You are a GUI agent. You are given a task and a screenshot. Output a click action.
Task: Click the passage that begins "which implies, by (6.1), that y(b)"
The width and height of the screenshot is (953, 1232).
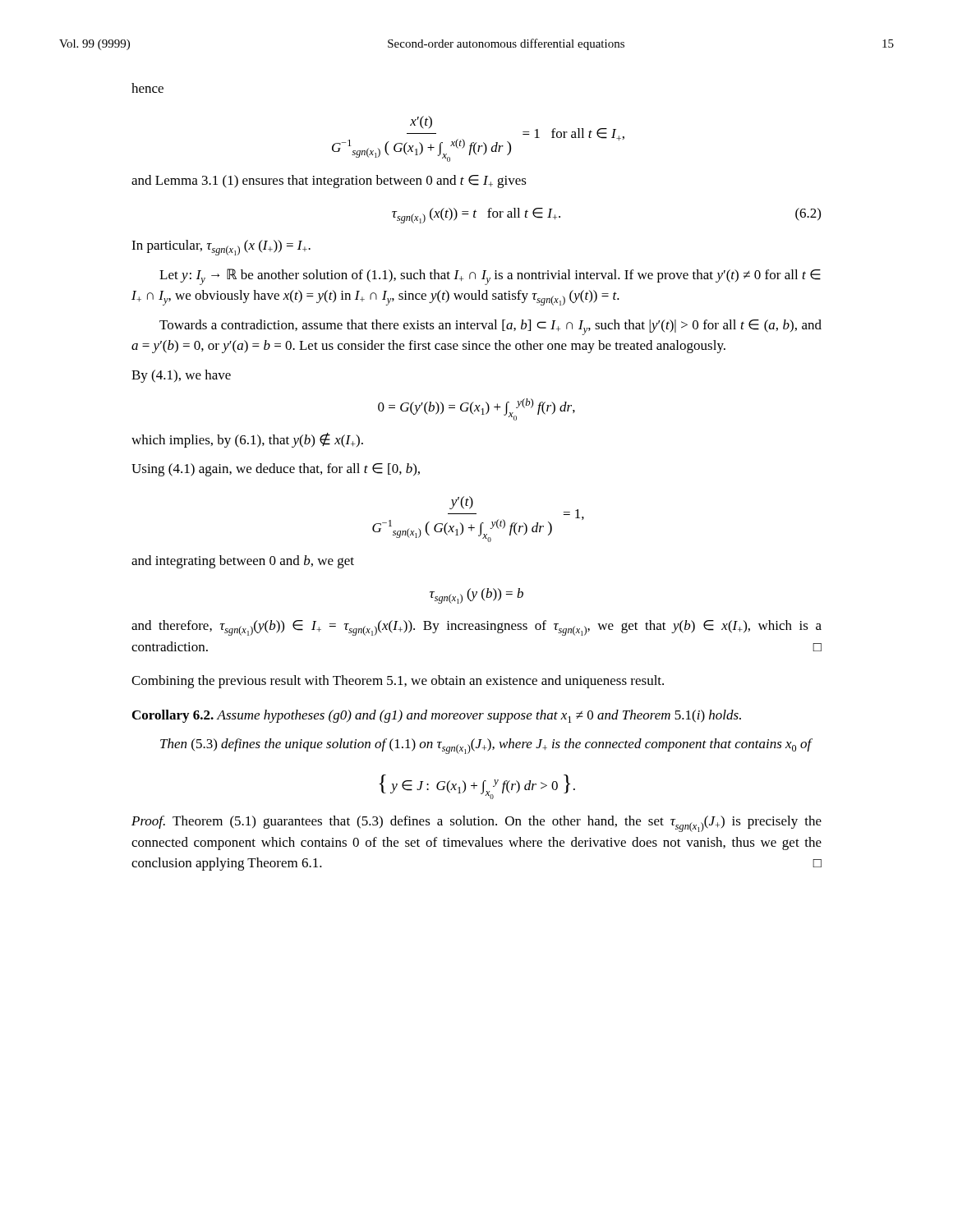click(x=247, y=440)
